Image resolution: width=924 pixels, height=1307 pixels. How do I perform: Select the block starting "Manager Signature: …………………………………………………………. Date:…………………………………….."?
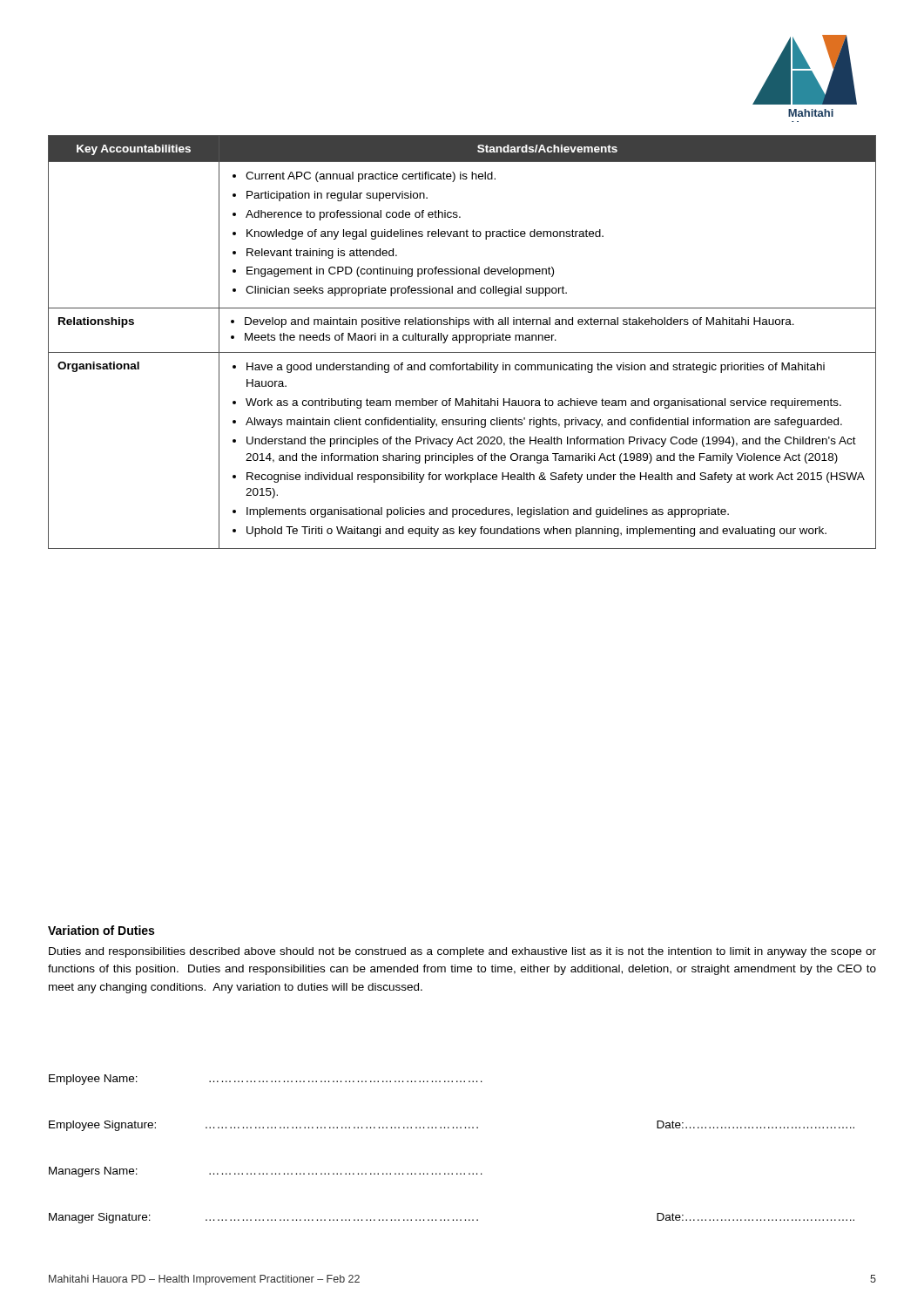(462, 1217)
